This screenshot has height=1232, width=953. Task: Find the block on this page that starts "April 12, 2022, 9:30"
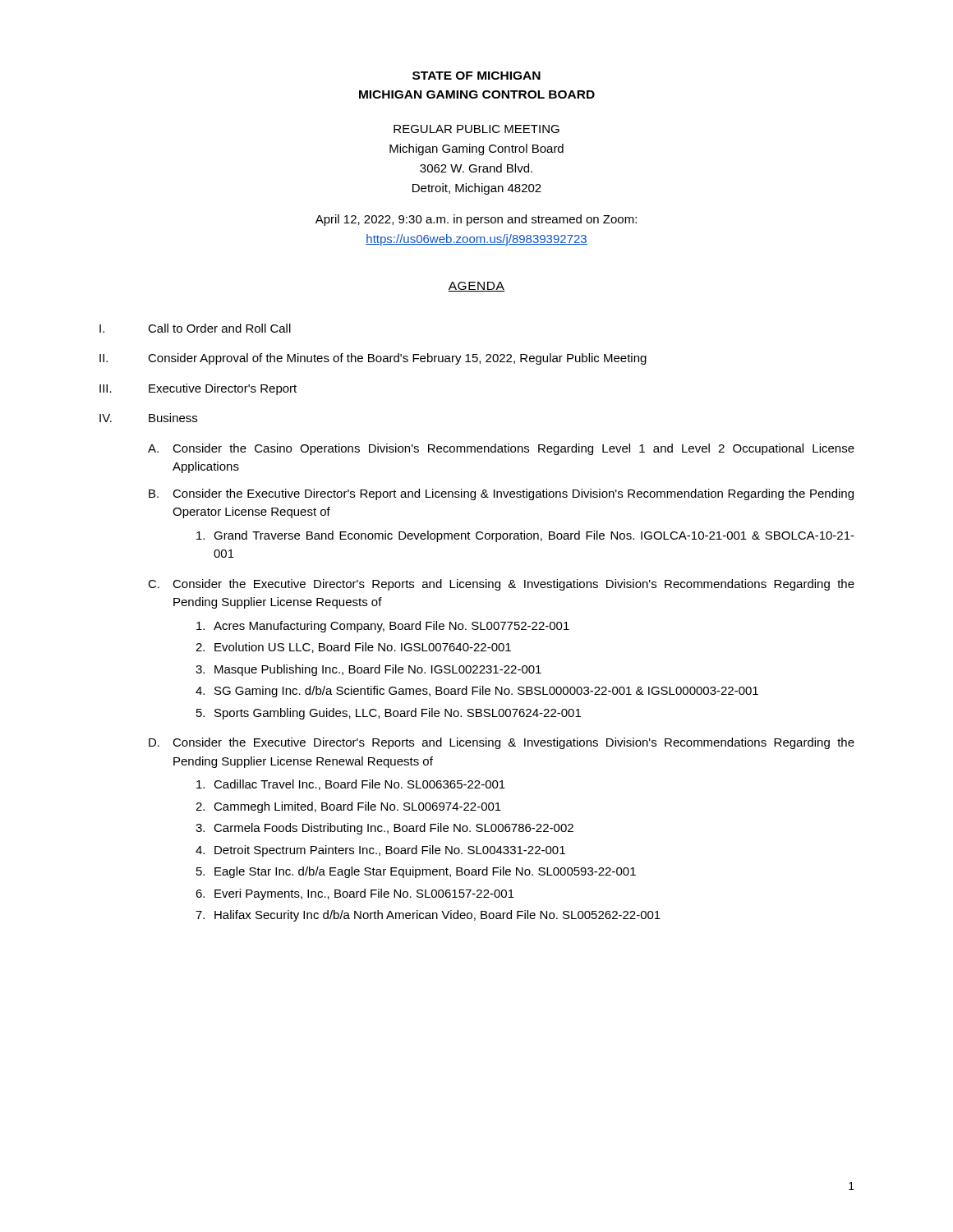pyautogui.click(x=476, y=228)
